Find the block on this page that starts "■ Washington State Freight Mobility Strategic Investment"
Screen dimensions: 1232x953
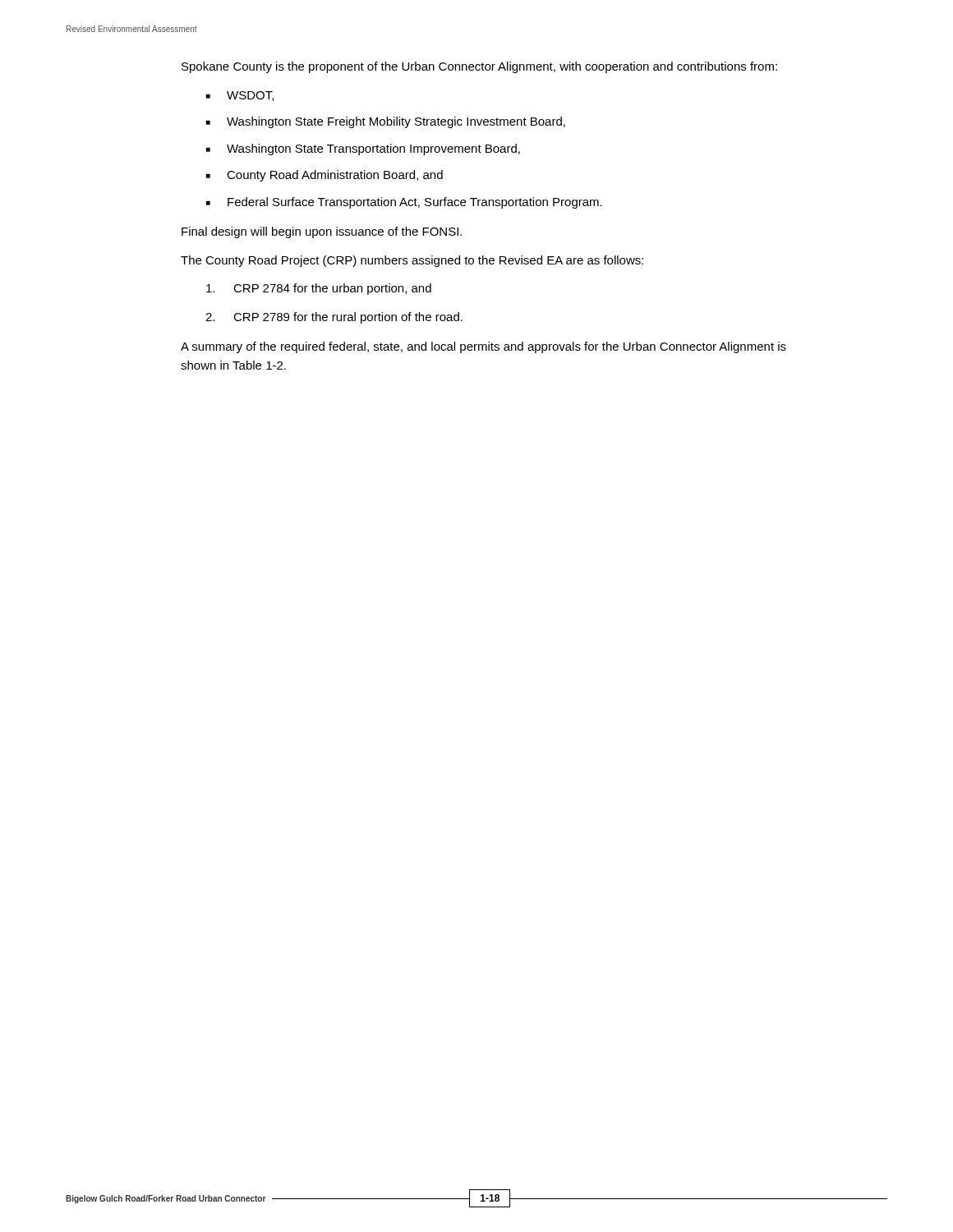pyautogui.click(x=505, y=122)
